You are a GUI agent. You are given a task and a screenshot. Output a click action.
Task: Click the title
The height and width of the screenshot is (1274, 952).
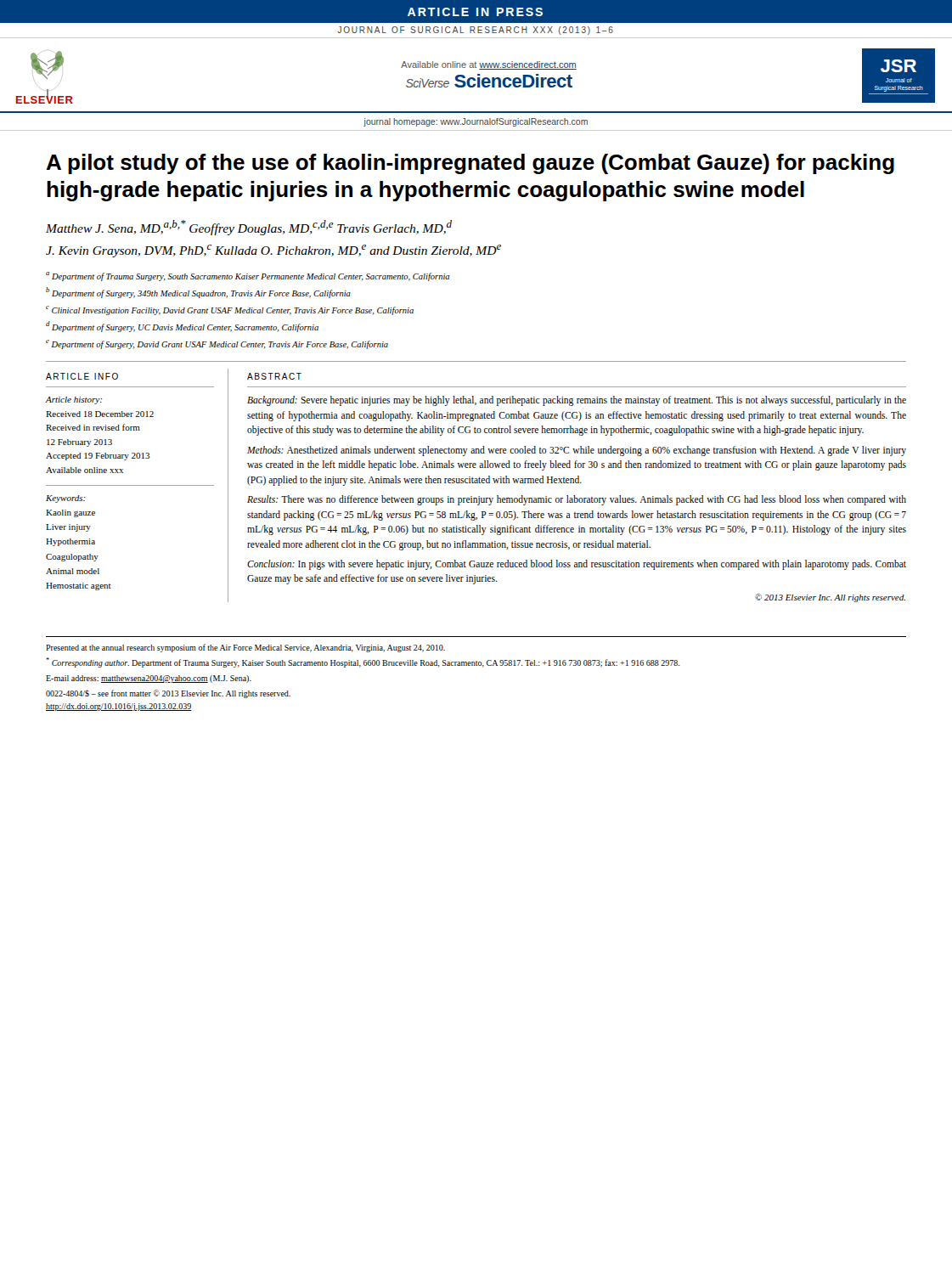pyautogui.click(x=471, y=176)
